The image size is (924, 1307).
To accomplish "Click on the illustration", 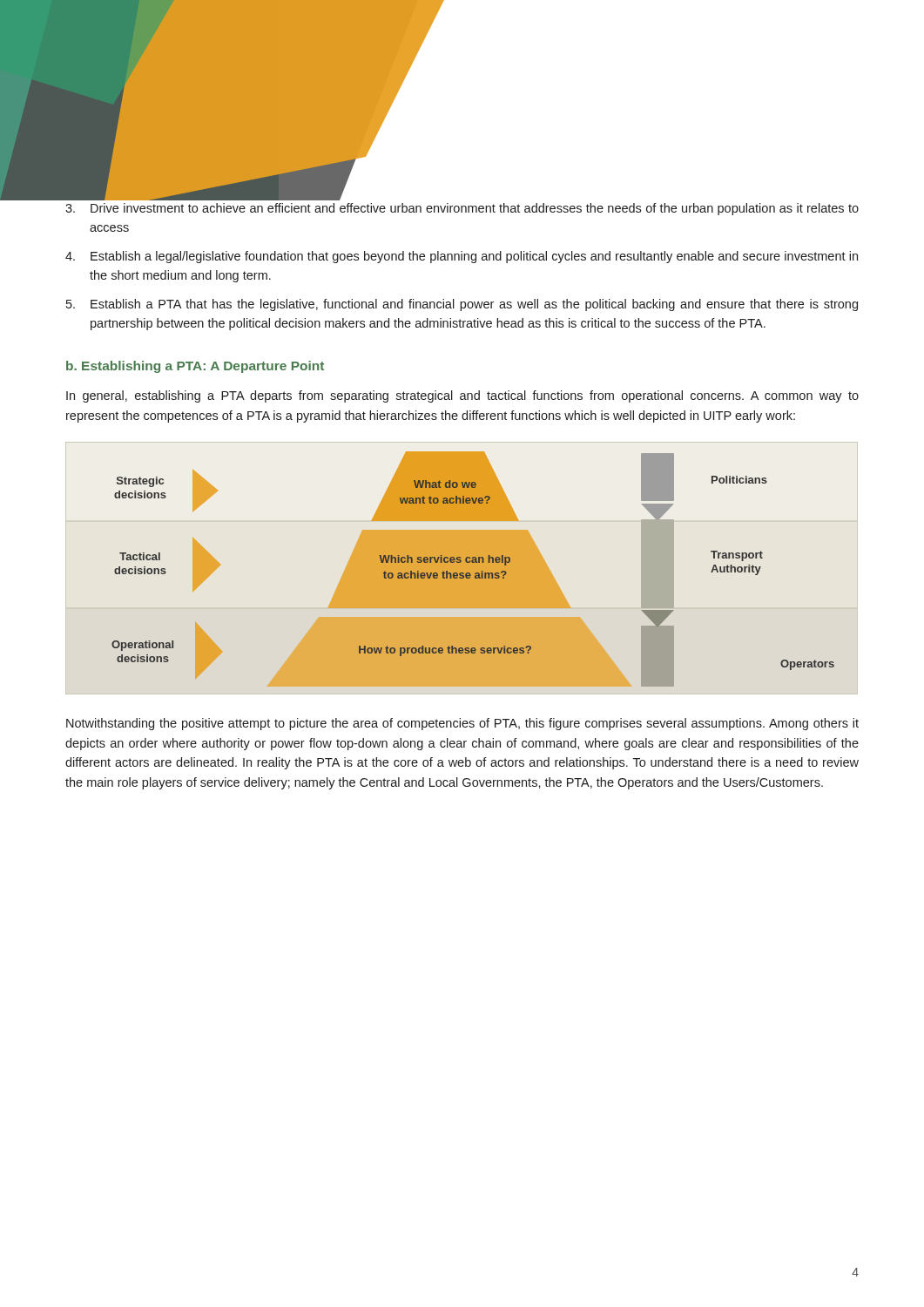I will pos(462,100).
